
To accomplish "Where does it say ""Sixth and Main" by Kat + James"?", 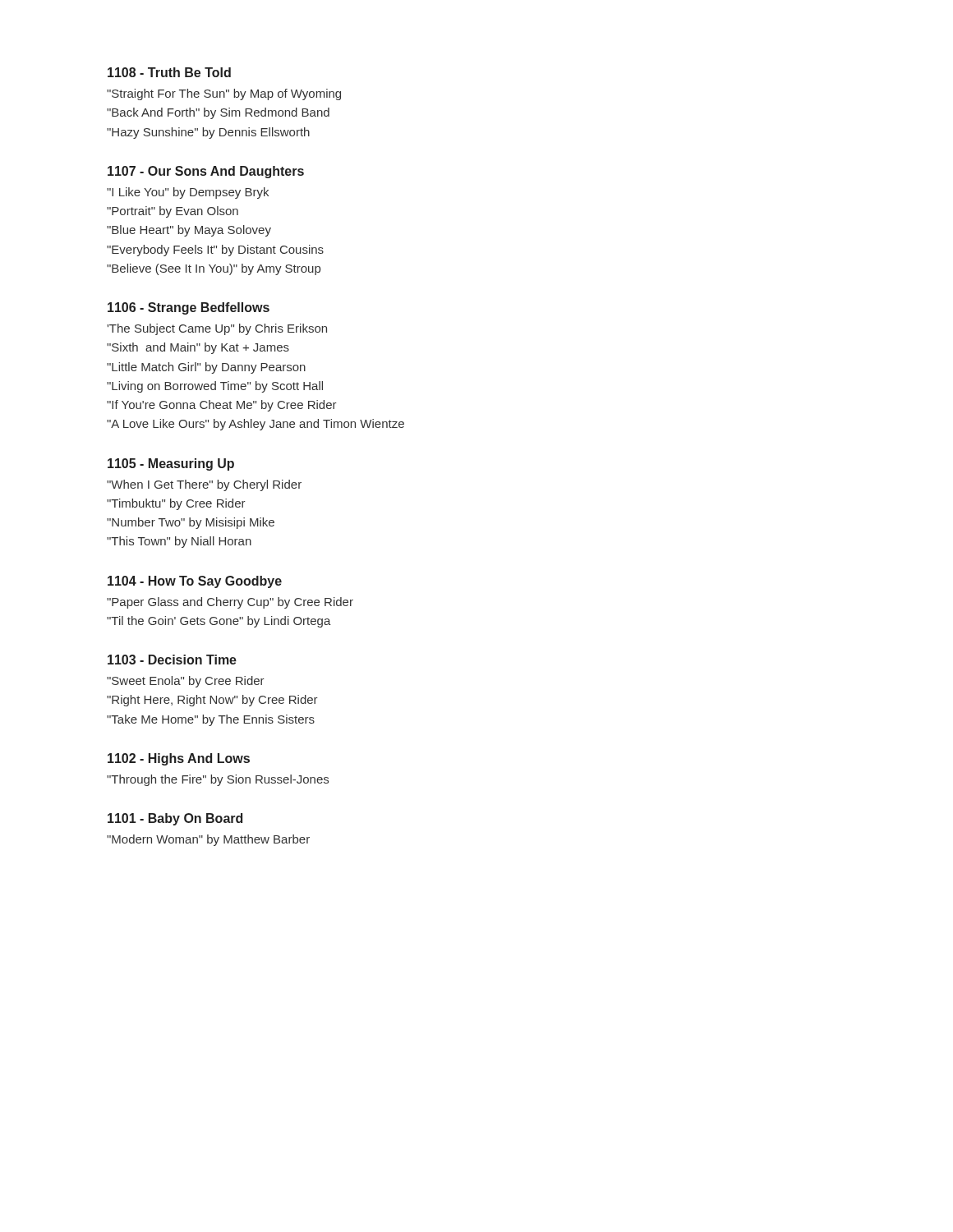I will click(198, 347).
